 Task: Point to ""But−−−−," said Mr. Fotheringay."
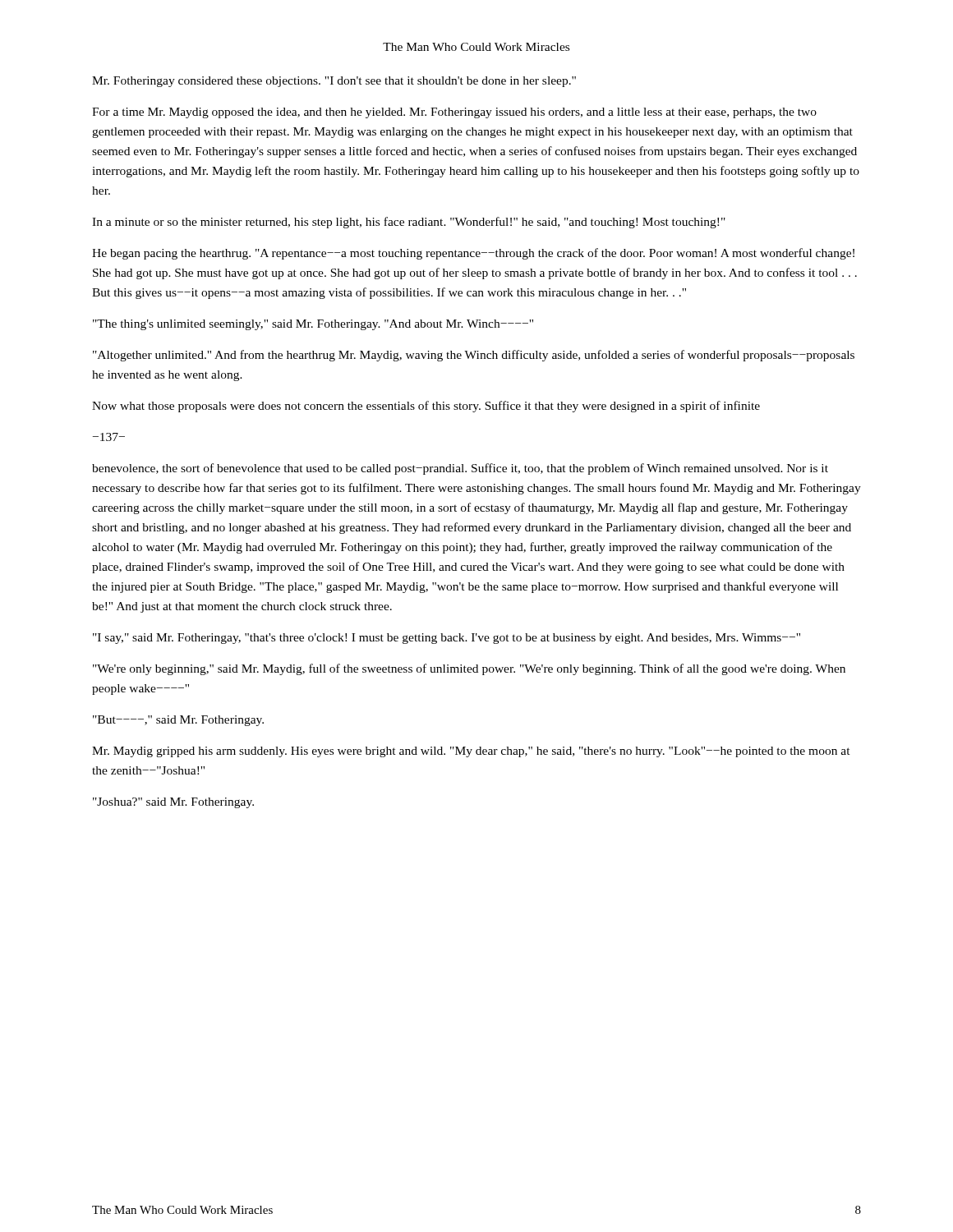178,721
